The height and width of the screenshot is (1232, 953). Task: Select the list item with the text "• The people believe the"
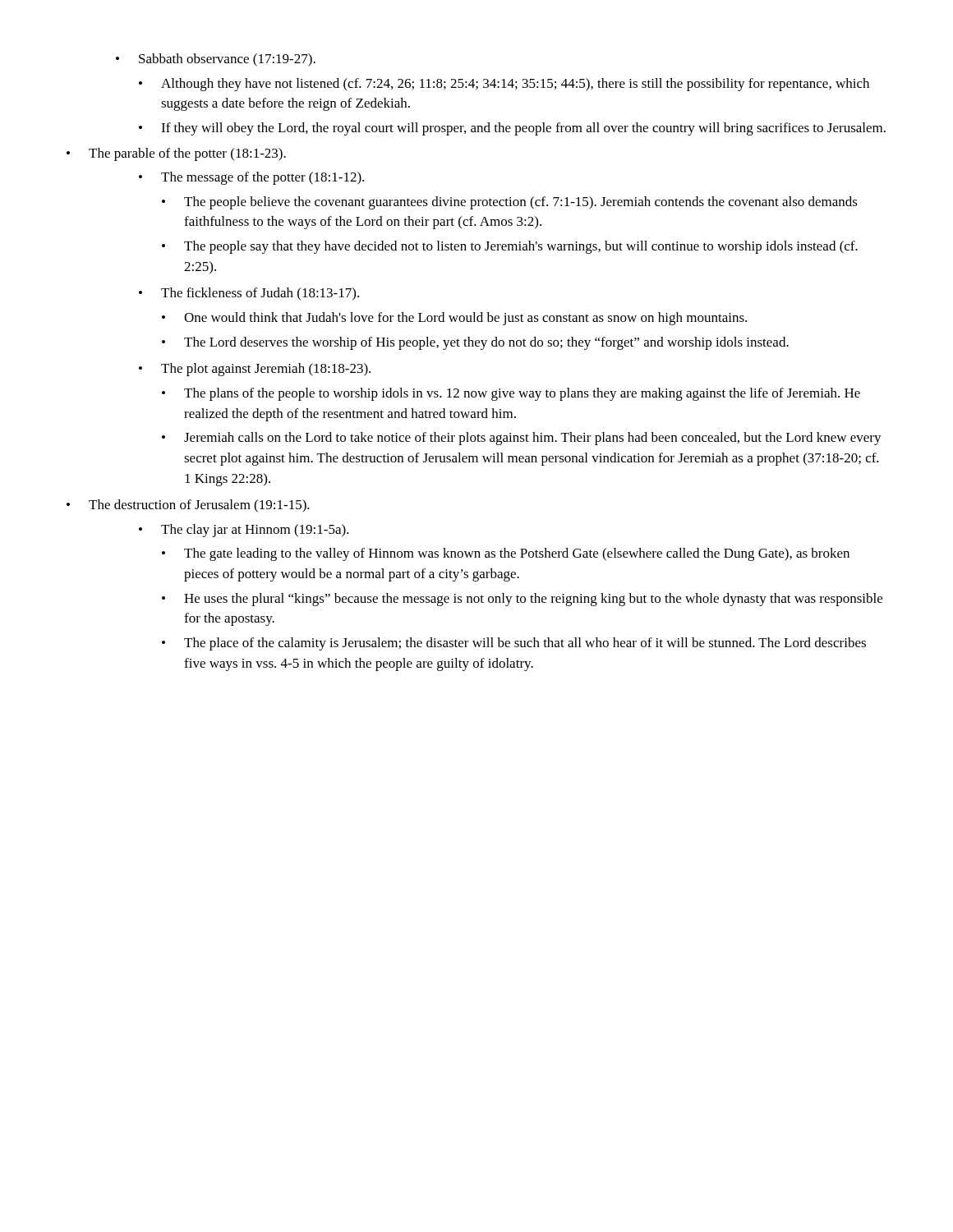pyautogui.click(x=509, y=211)
